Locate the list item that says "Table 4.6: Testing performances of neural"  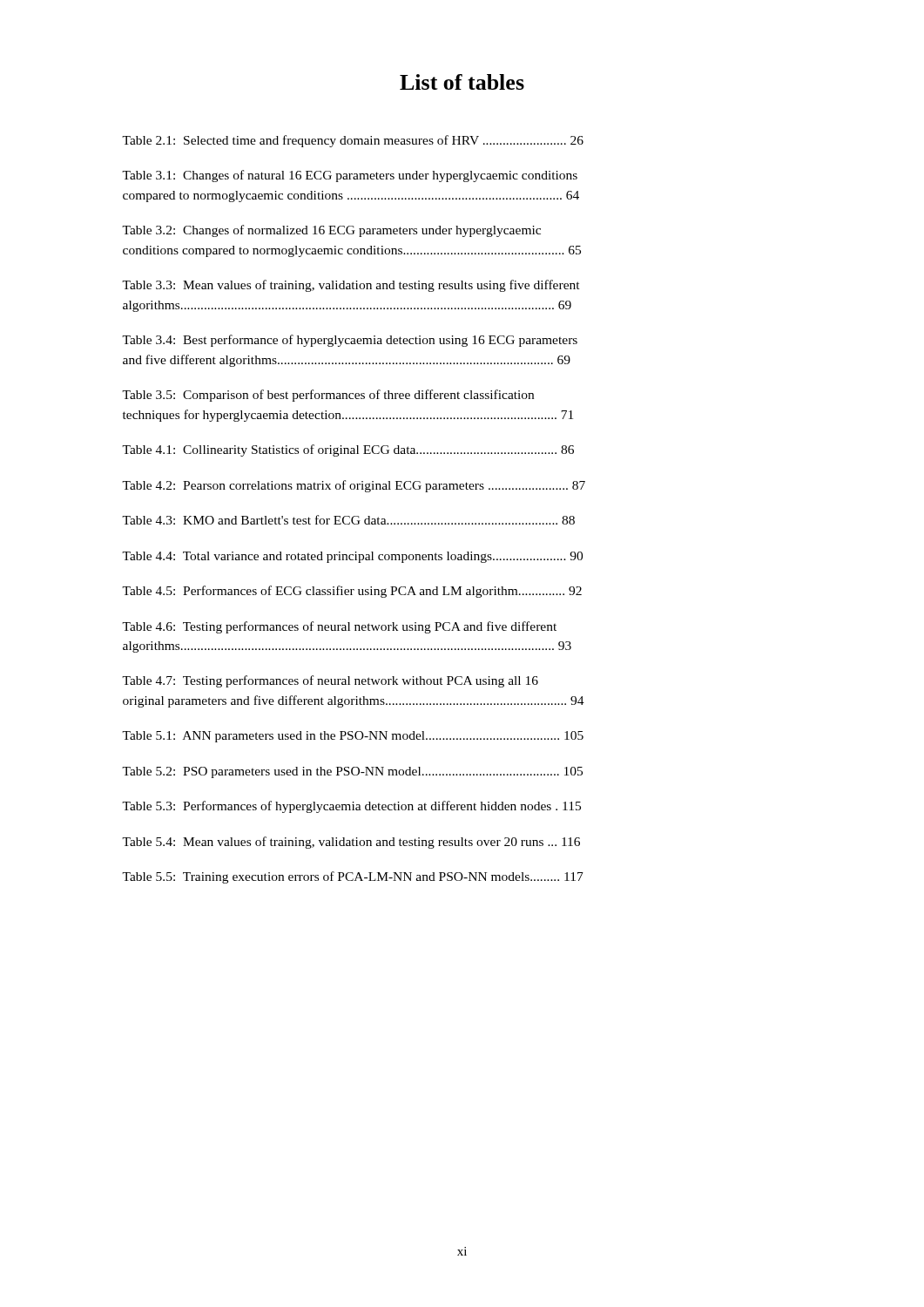click(347, 635)
